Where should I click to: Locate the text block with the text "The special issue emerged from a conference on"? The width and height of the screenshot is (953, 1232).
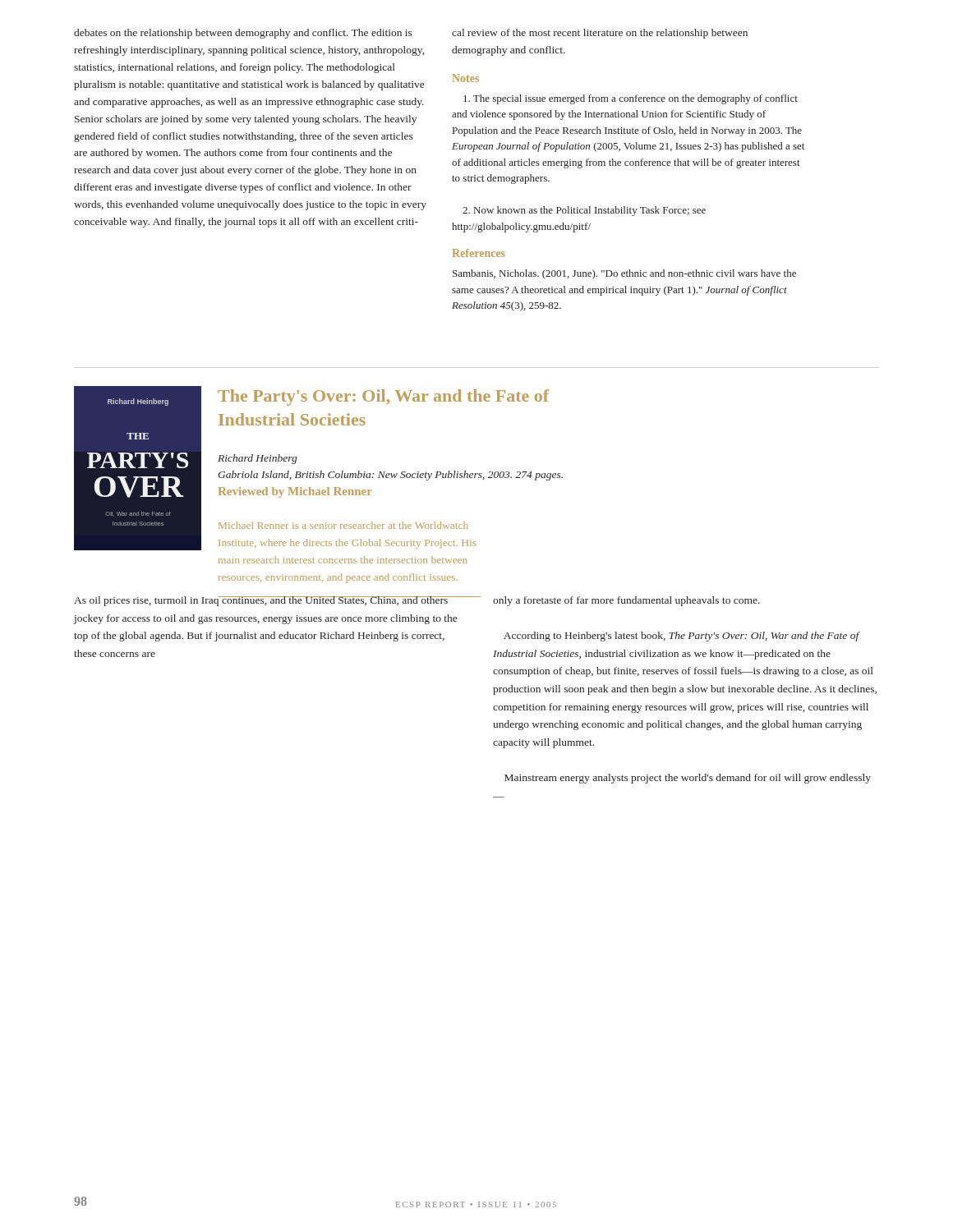pos(628,162)
